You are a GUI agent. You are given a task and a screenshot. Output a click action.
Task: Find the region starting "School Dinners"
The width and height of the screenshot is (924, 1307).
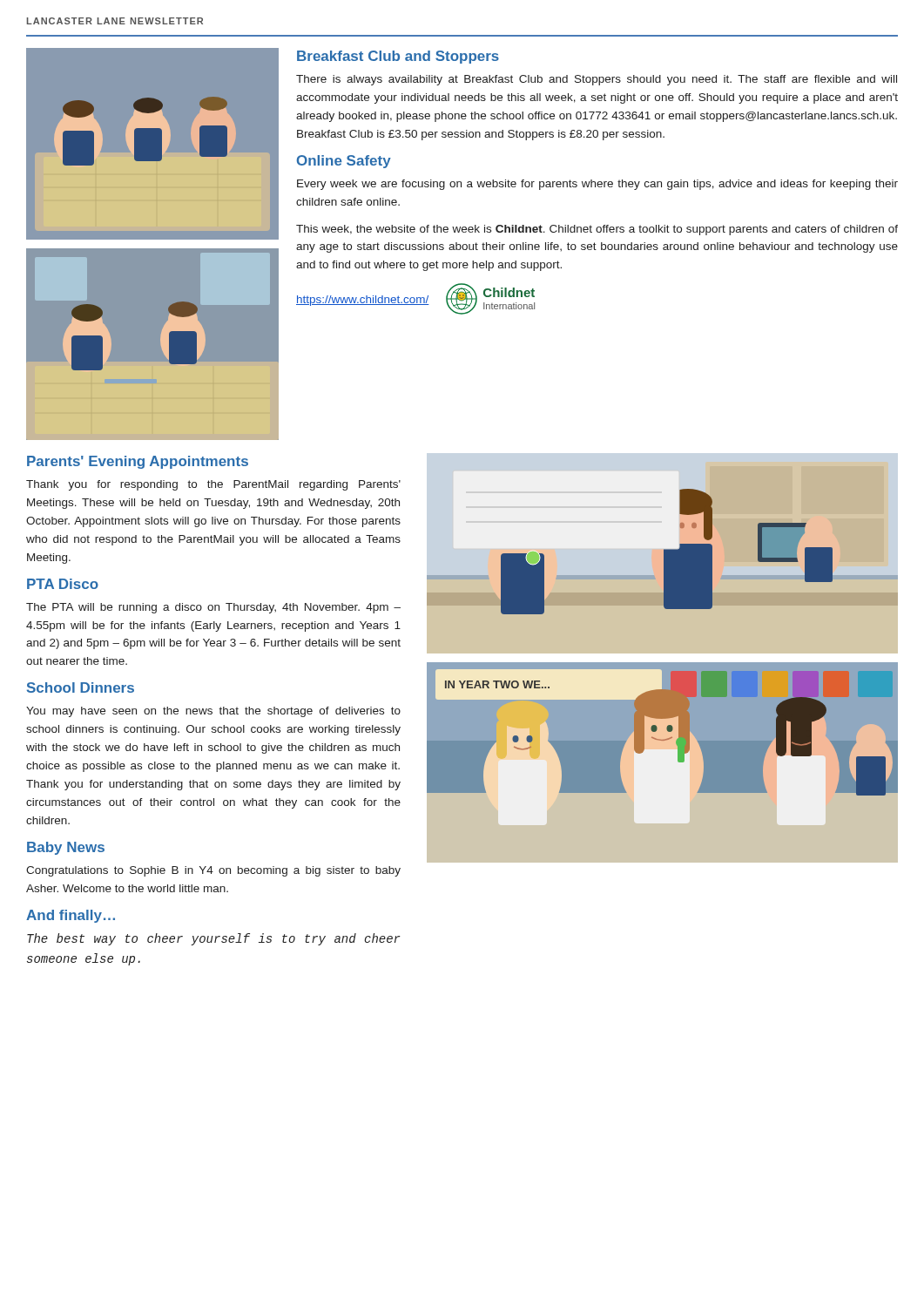coord(80,688)
